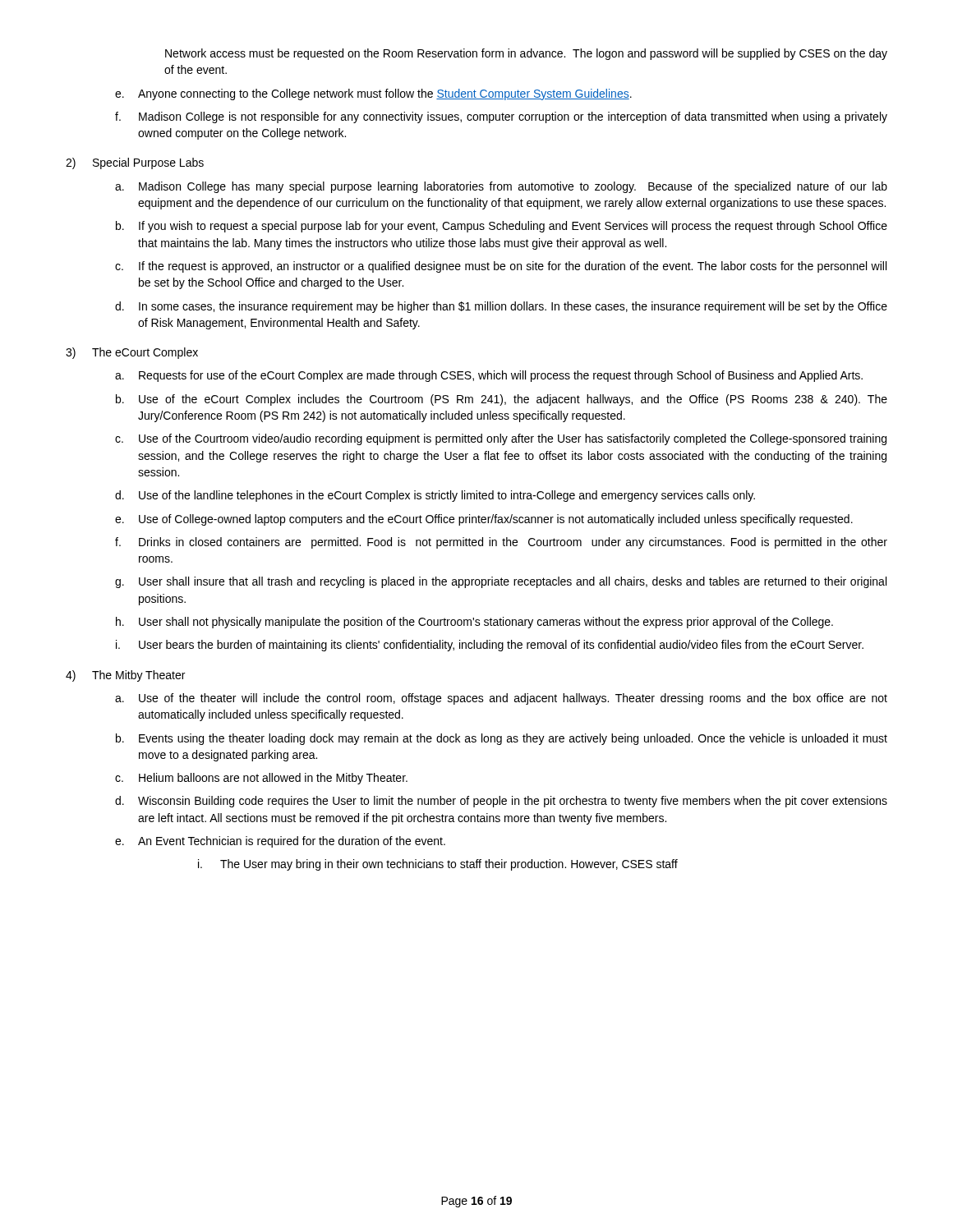Select the list item with the text "c. Use of"
The width and height of the screenshot is (953, 1232).
pos(501,456)
